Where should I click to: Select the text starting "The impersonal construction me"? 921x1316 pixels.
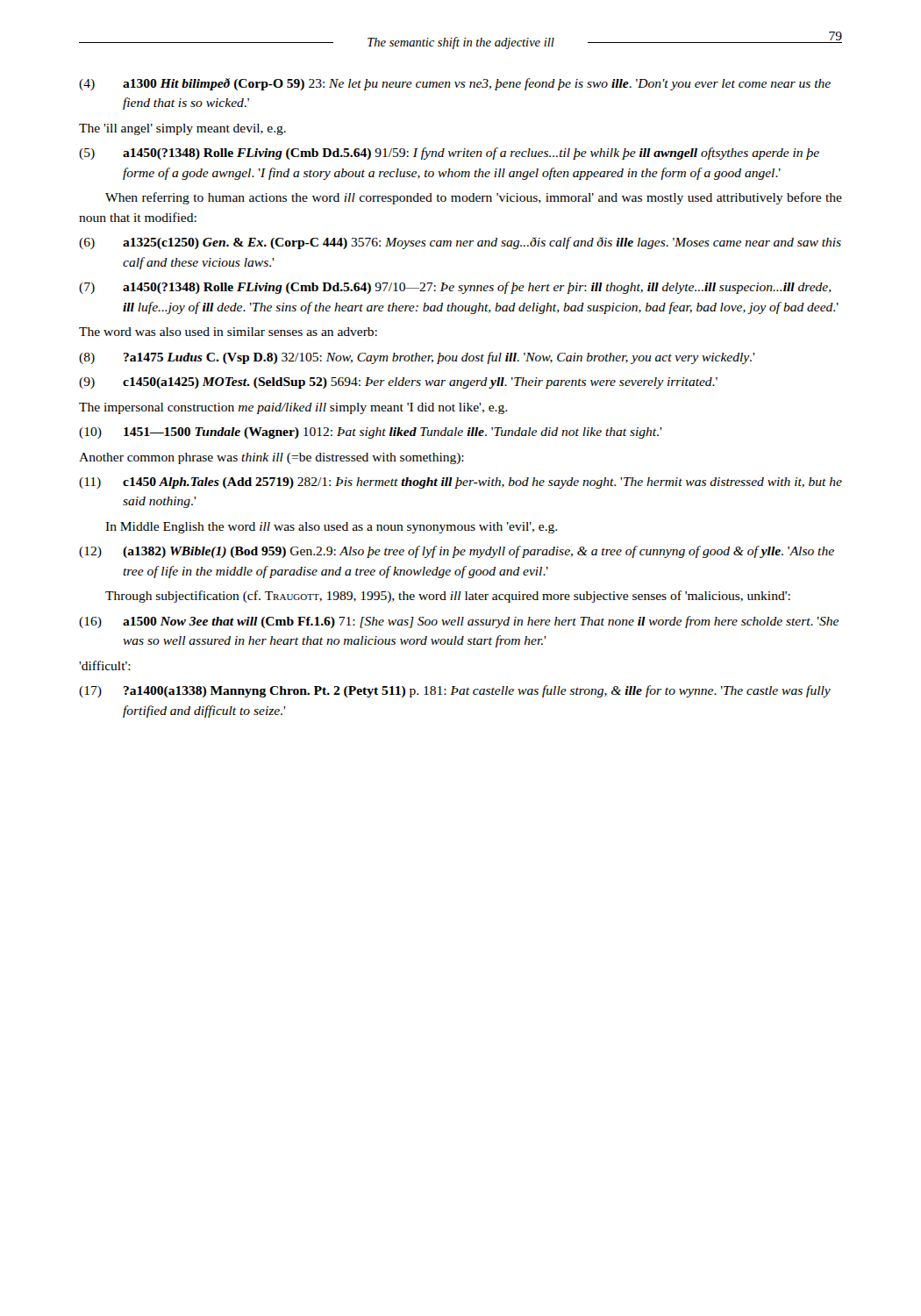(293, 406)
